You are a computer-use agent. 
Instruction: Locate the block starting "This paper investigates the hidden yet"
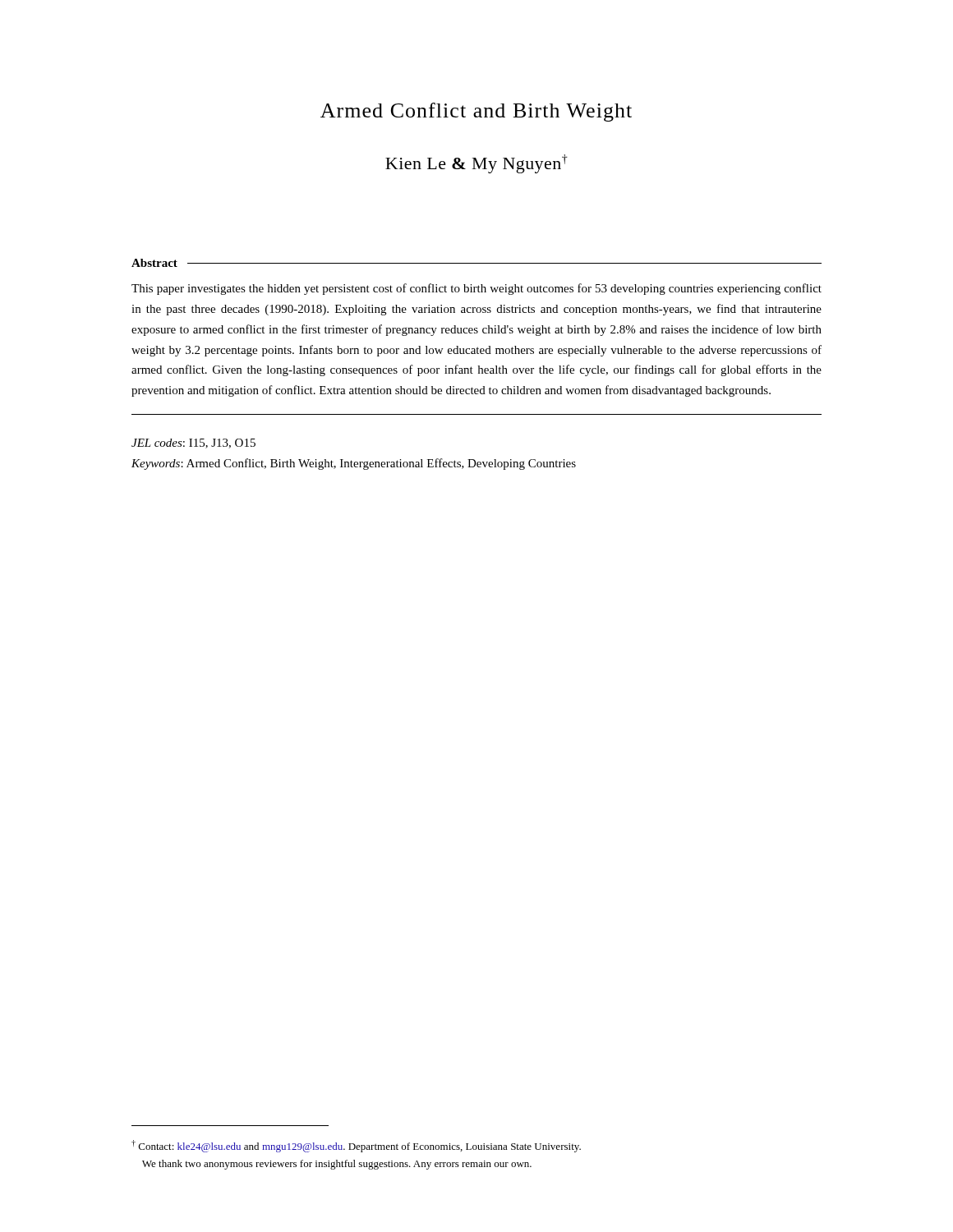pyautogui.click(x=476, y=340)
